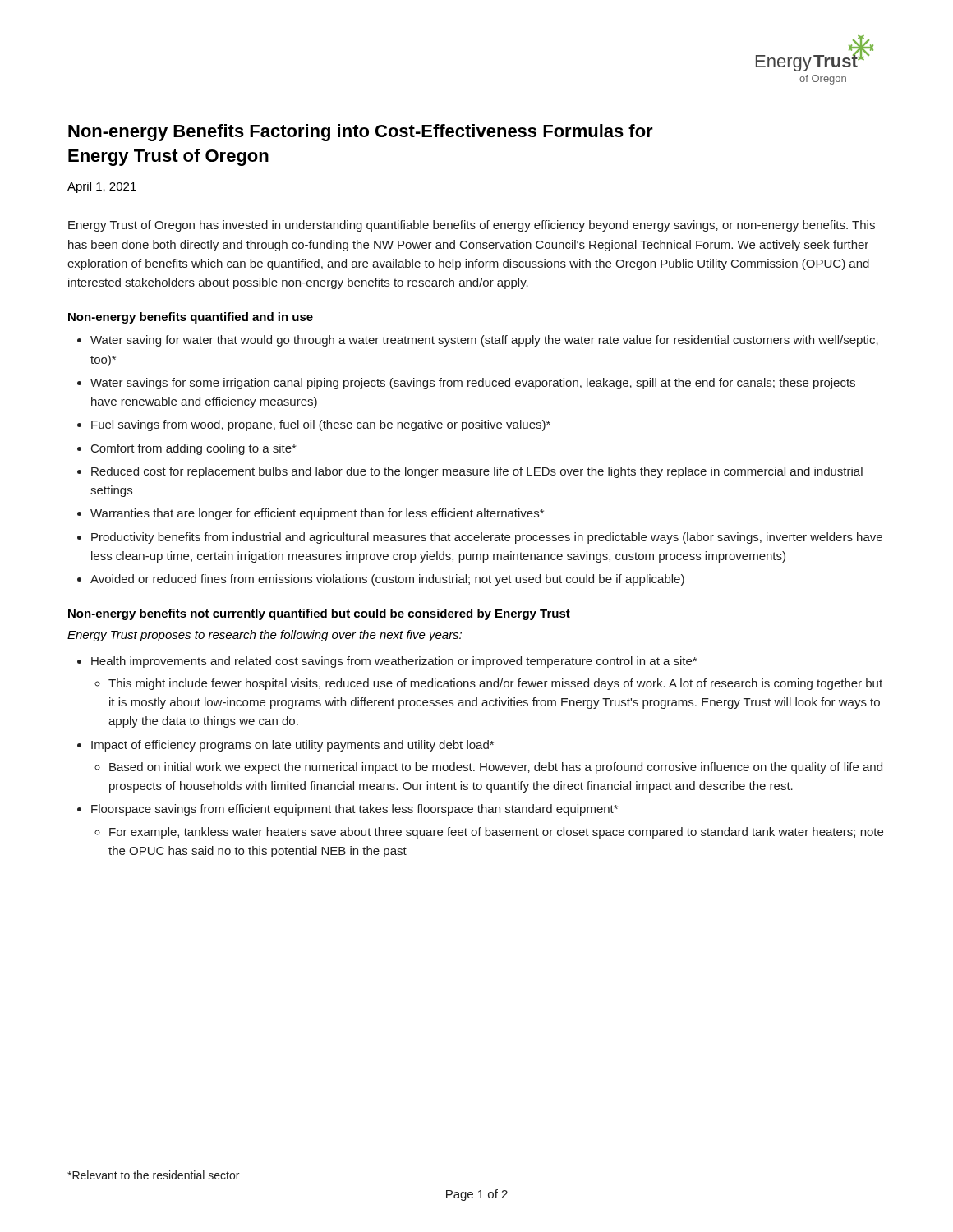Locate the block starting "For example, tankless water heaters"

pyautogui.click(x=496, y=841)
